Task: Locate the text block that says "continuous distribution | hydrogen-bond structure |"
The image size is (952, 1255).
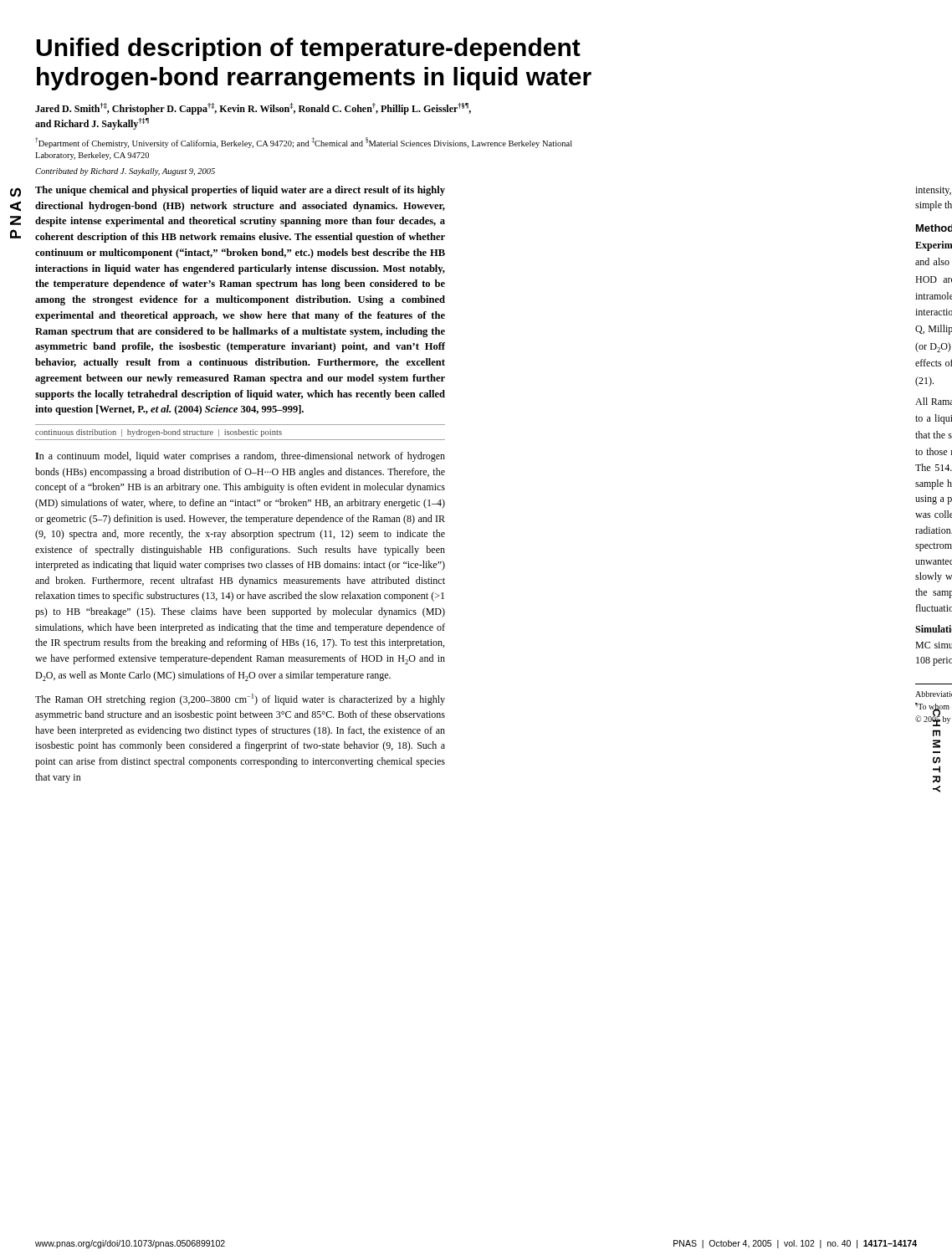Action: click(159, 432)
